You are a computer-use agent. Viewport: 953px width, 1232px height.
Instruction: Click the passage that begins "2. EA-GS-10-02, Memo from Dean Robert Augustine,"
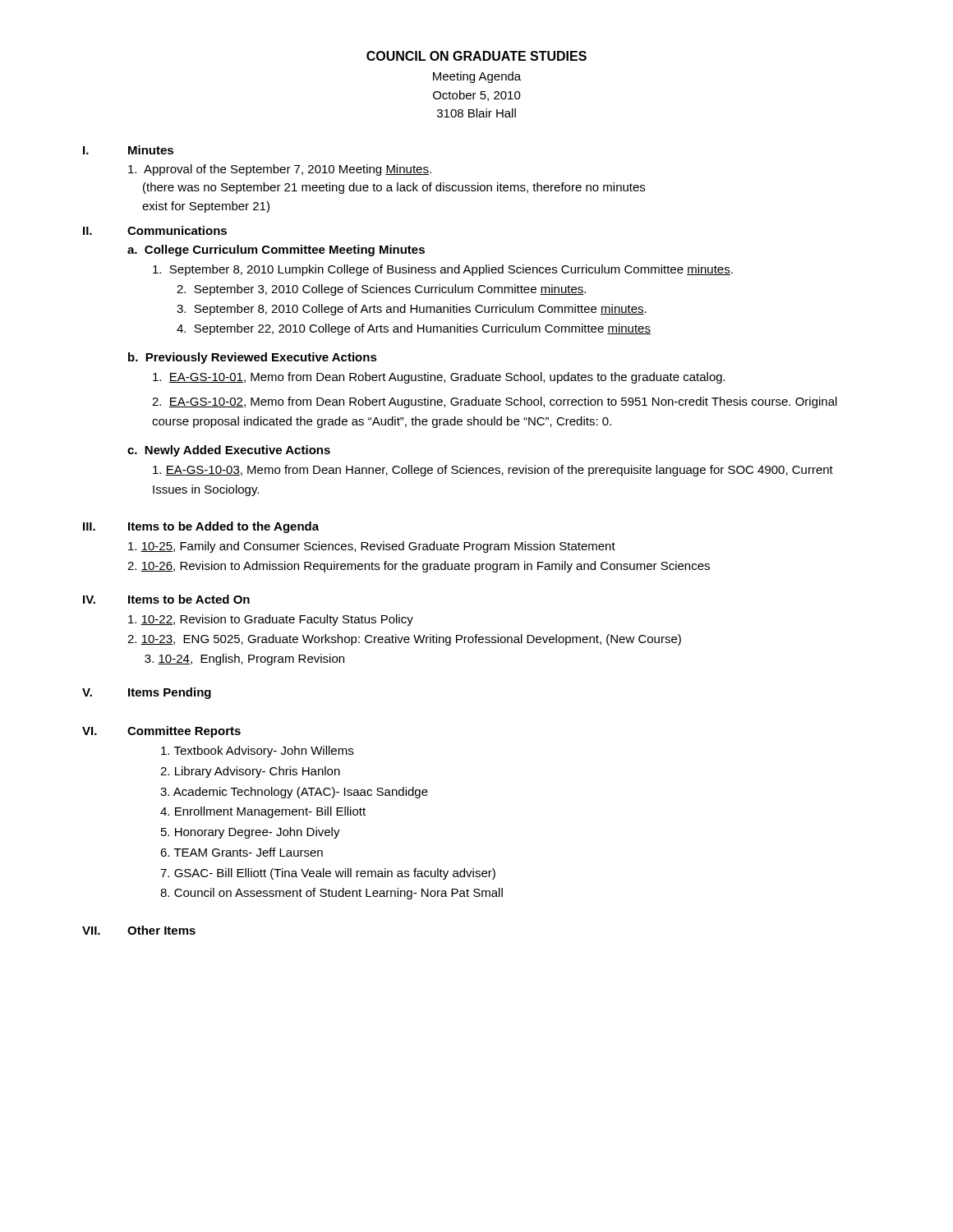click(x=495, y=411)
